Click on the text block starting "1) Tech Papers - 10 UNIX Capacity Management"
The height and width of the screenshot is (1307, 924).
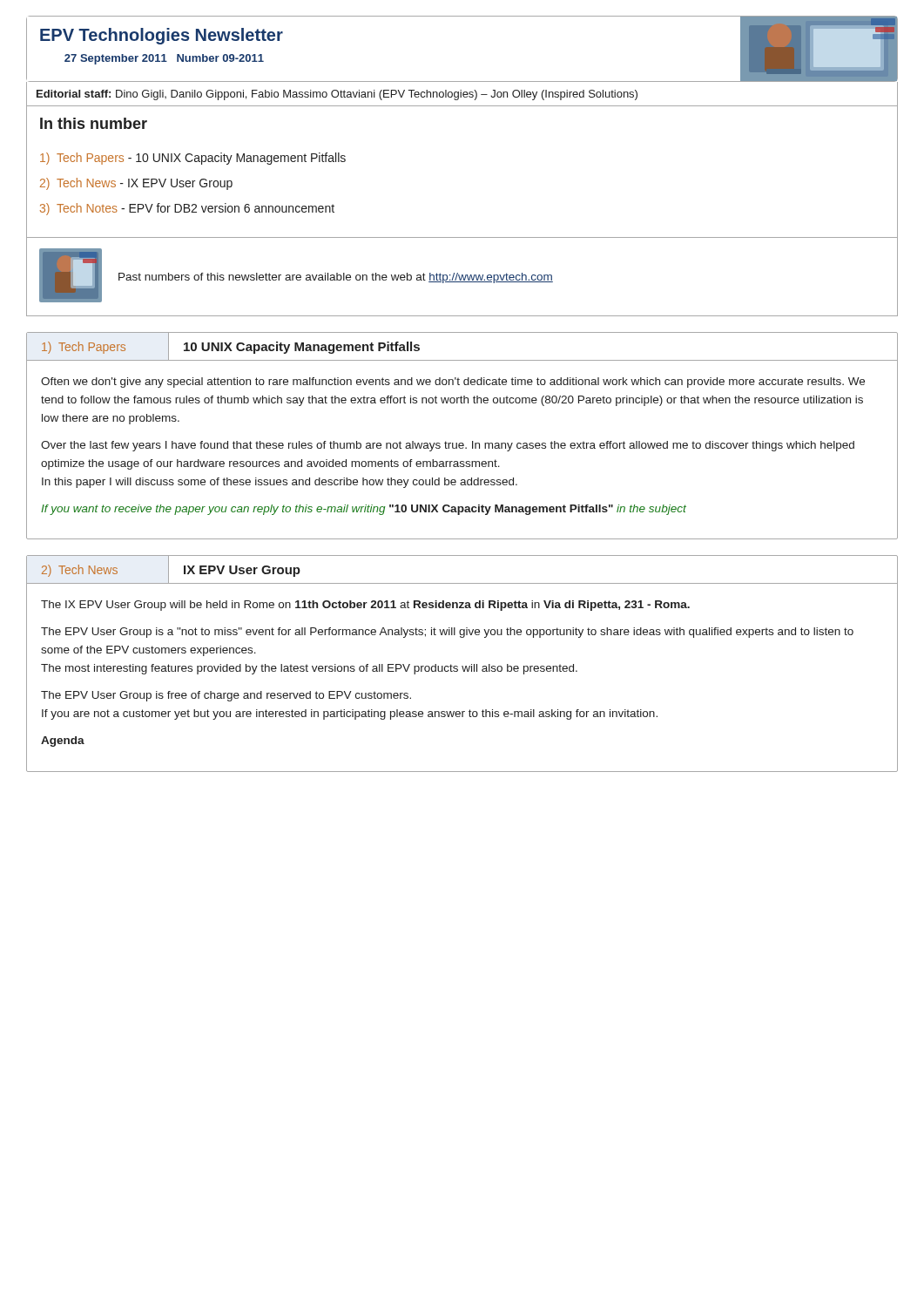coord(193,158)
